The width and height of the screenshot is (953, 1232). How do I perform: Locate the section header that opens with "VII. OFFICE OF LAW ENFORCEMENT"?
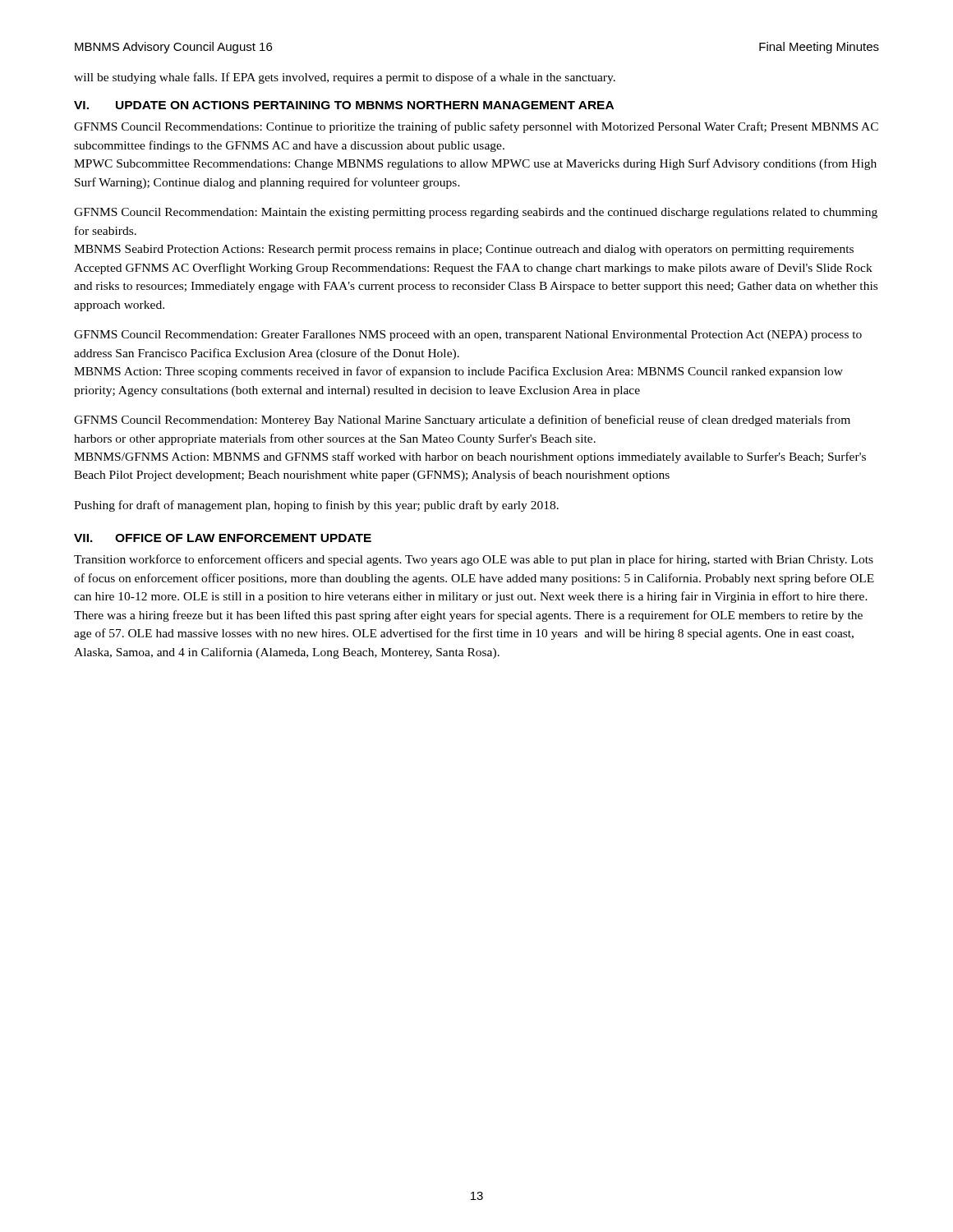[x=223, y=538]
